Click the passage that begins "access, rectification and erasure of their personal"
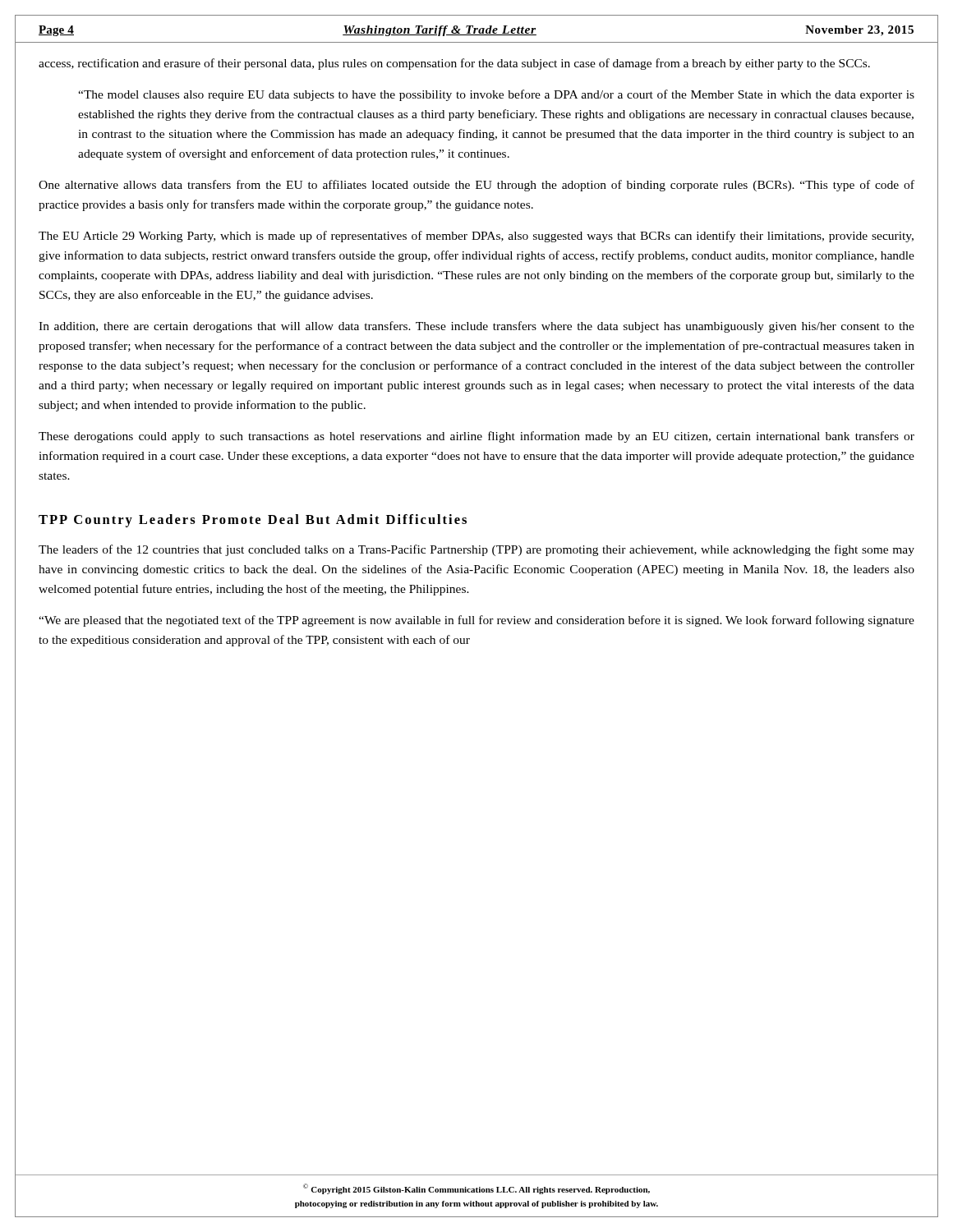 (455, 63)
